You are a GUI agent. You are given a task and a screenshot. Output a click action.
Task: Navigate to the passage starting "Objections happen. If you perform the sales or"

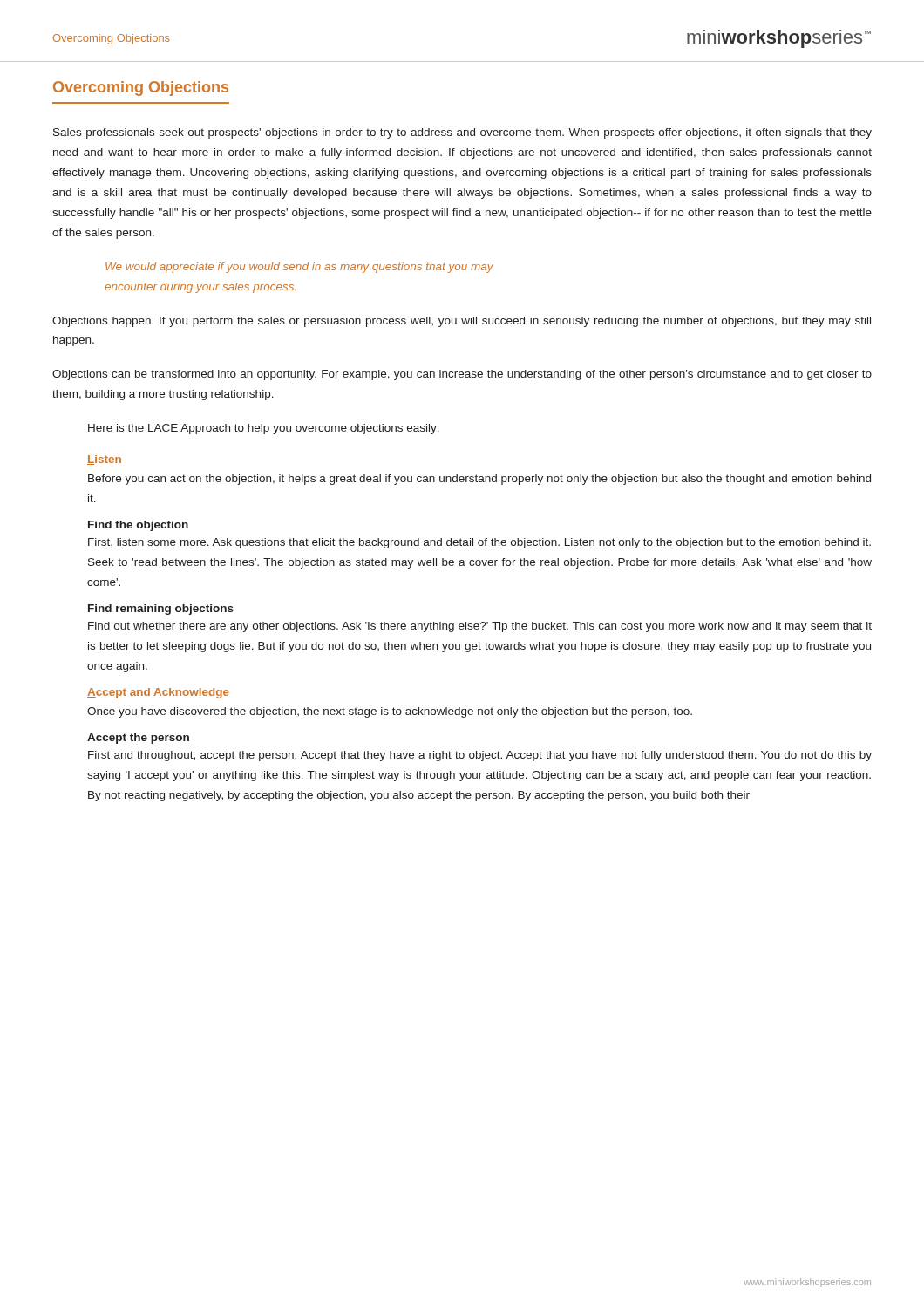pyautogui.click(x=462, y=330)
